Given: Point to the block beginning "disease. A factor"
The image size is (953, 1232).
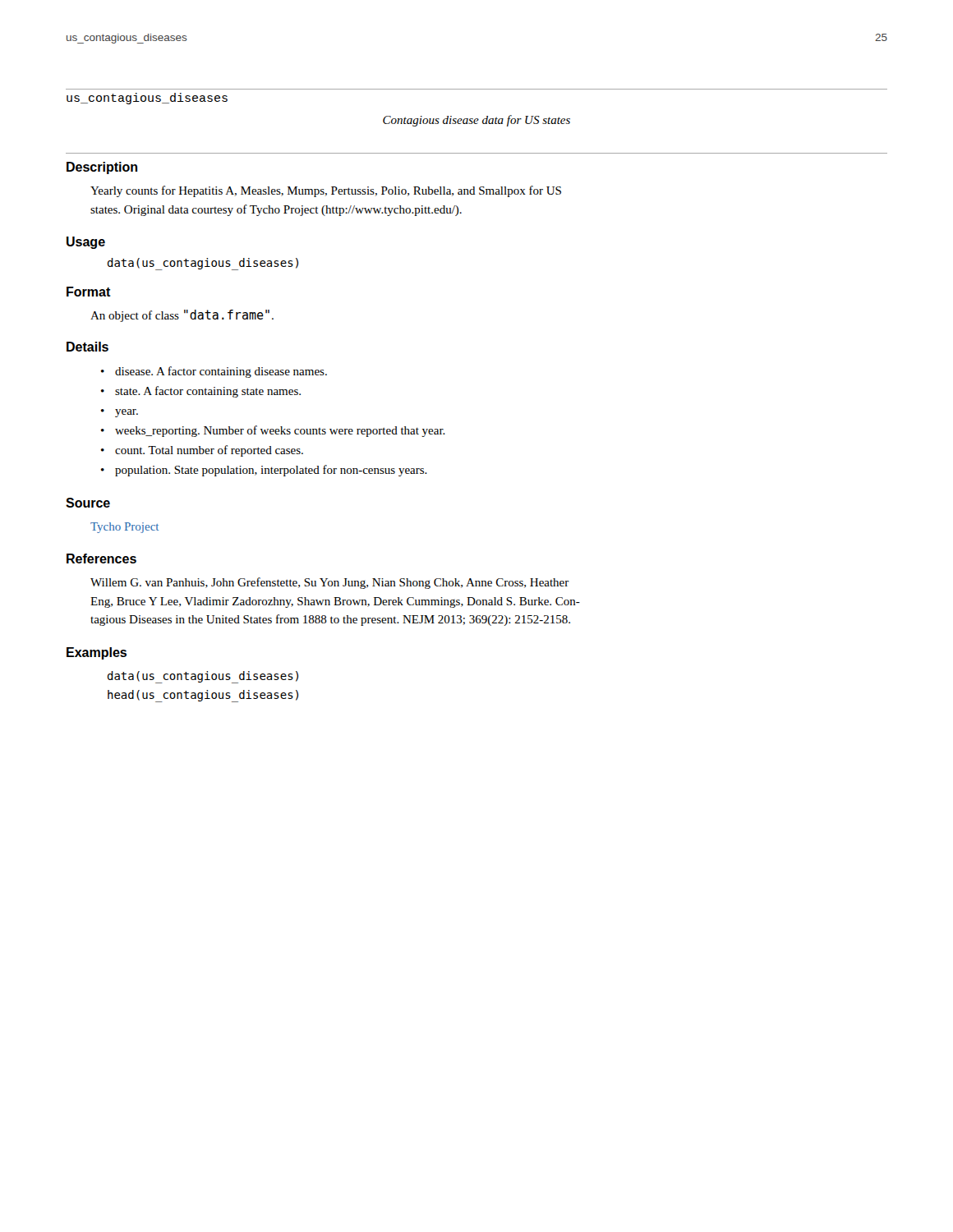Looking at the screenshot, I should [x=221, y=371].
